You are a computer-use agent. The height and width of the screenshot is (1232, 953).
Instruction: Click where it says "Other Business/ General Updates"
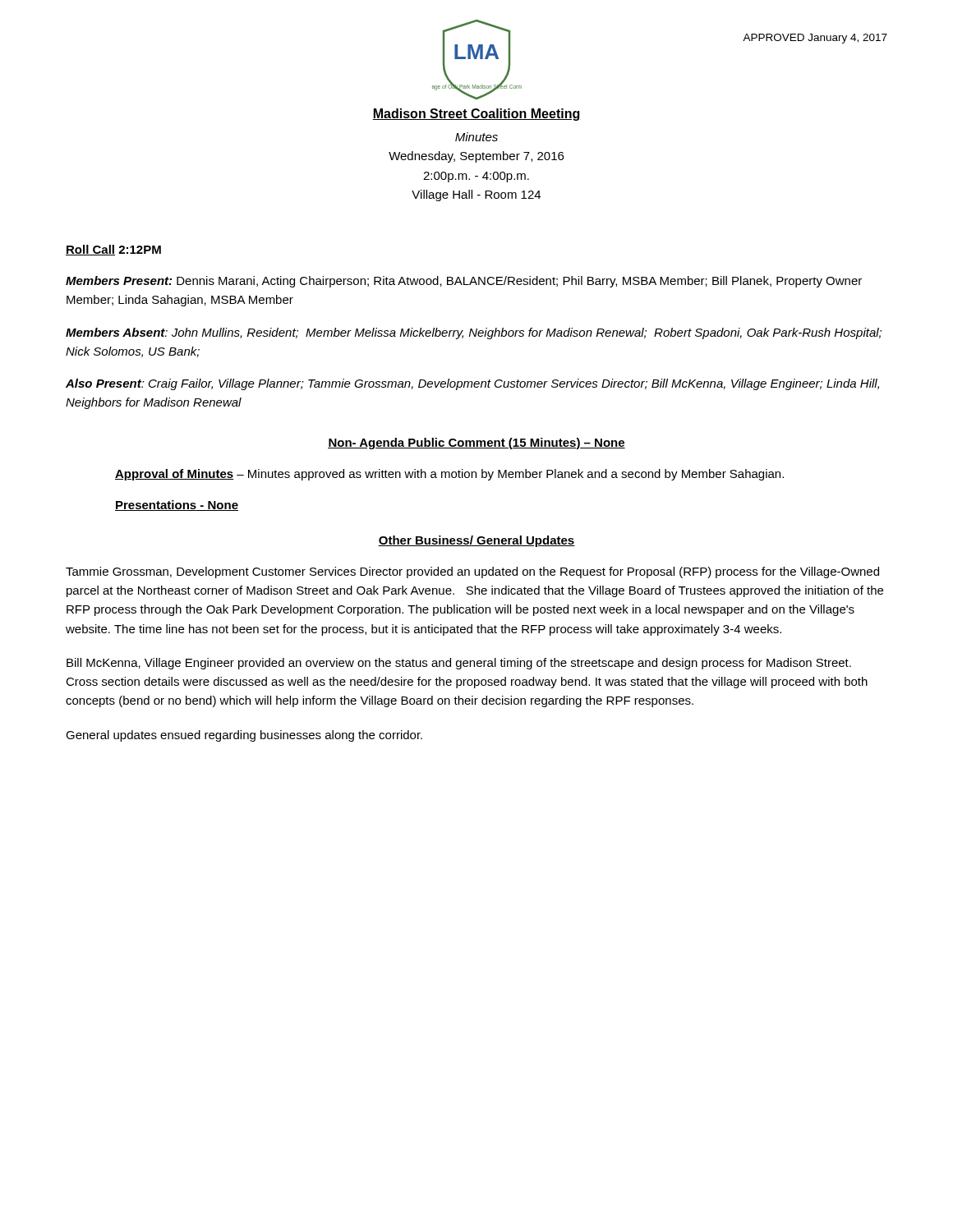click(x=476, y=540)
